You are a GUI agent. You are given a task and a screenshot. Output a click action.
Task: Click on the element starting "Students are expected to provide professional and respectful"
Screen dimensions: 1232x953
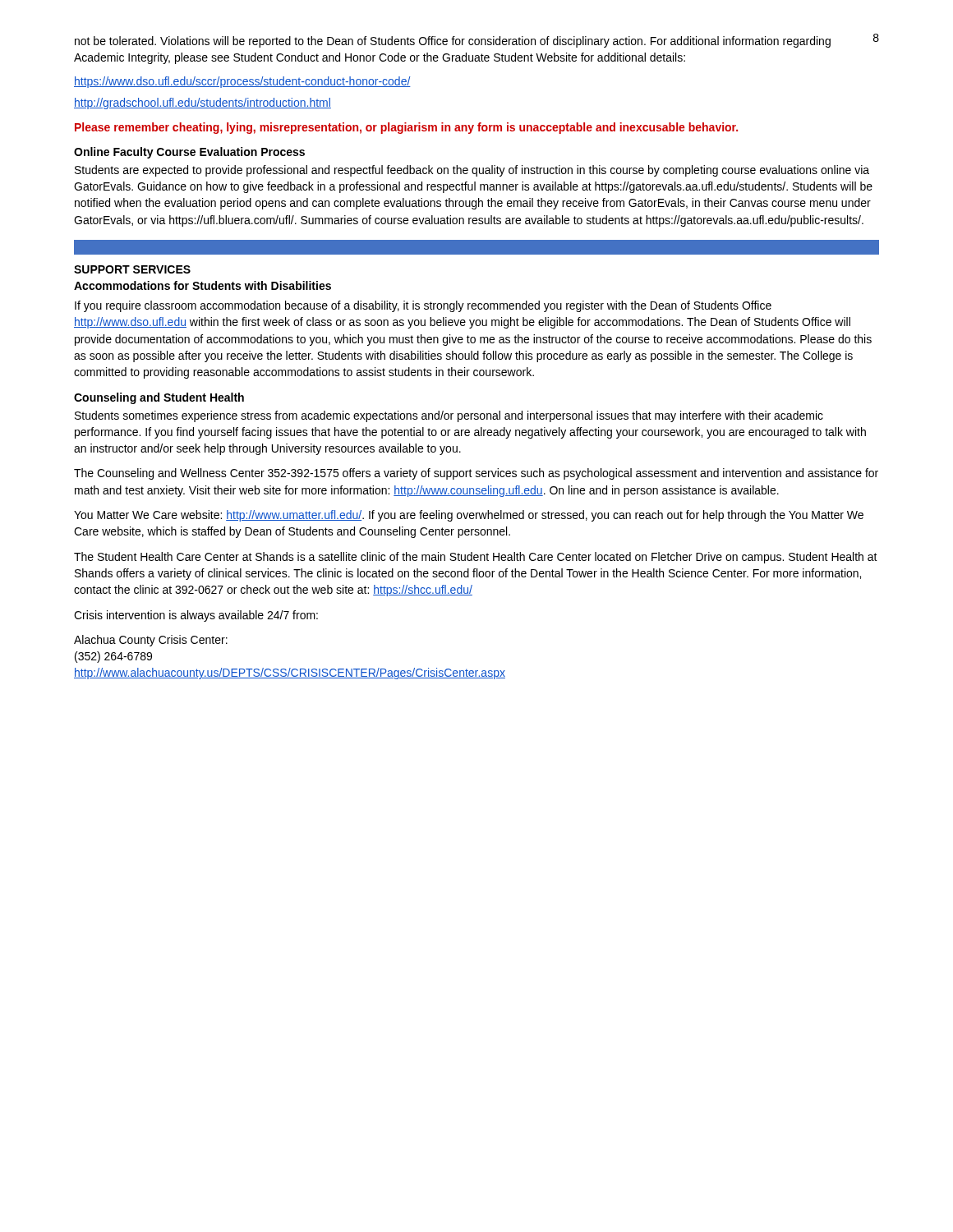point(476,195)
